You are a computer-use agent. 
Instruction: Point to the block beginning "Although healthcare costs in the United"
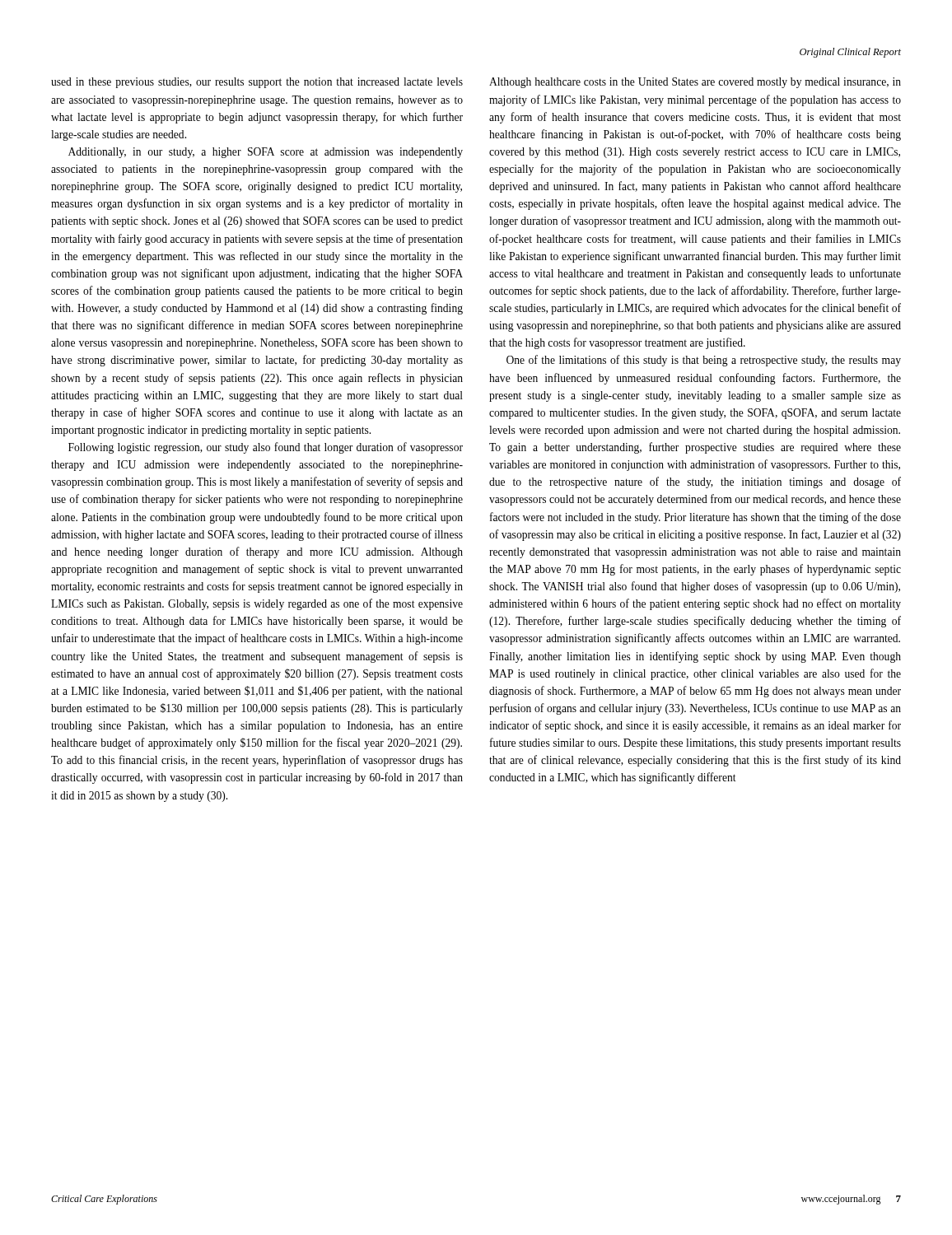695,430
